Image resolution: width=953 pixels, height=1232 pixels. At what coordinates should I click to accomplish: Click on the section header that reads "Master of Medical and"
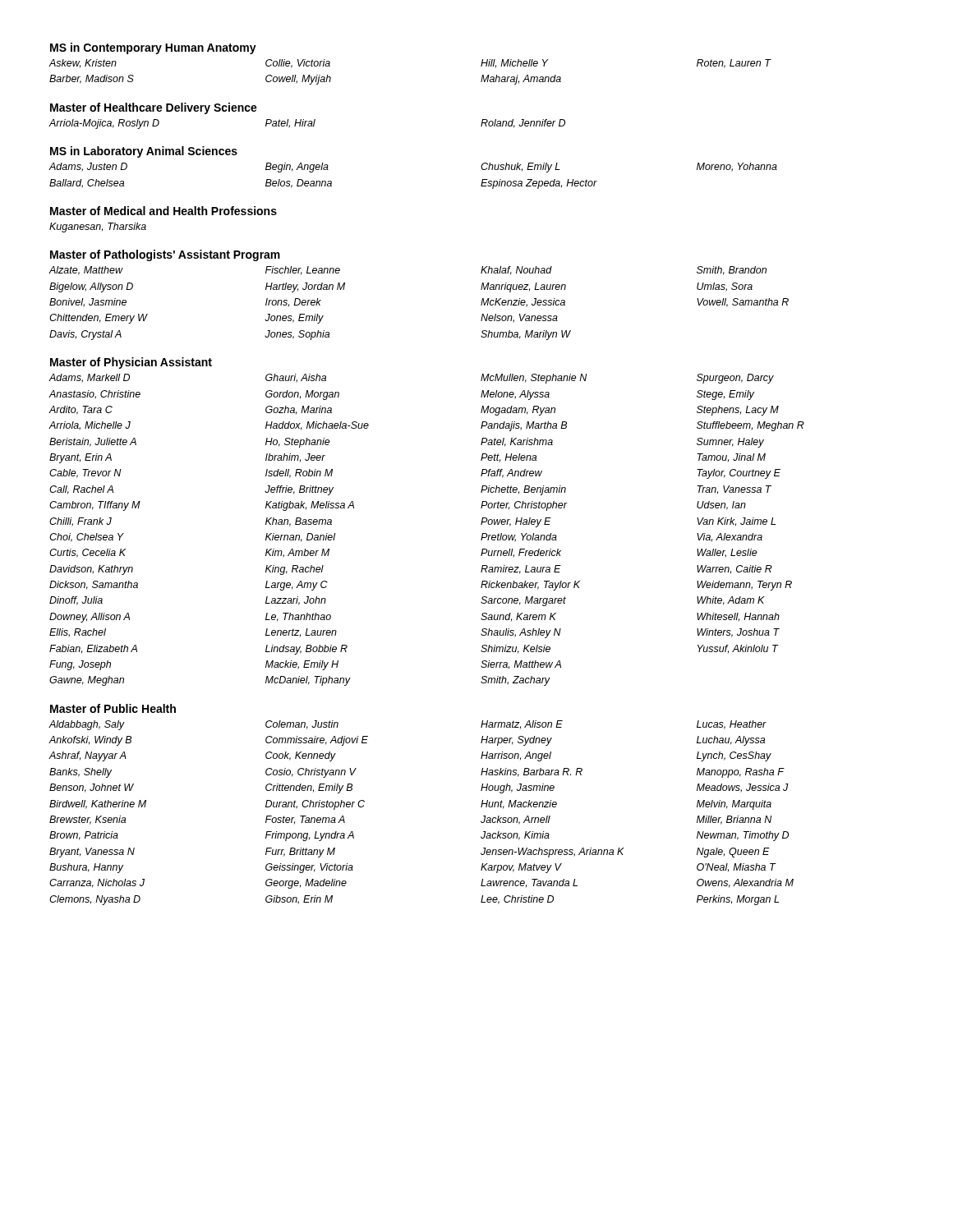click(x=163, y=211)
